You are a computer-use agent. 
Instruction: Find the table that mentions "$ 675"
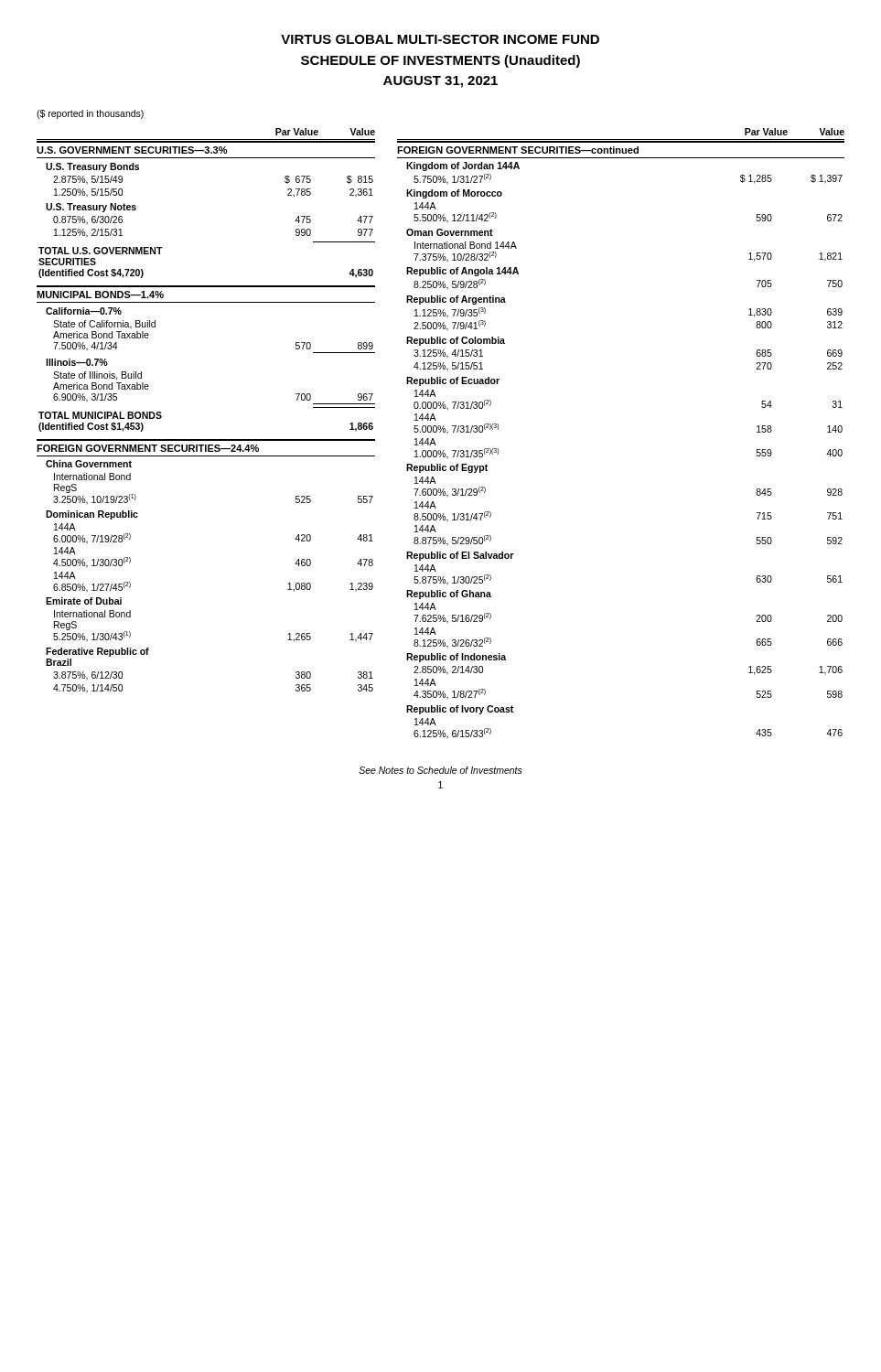206,410
